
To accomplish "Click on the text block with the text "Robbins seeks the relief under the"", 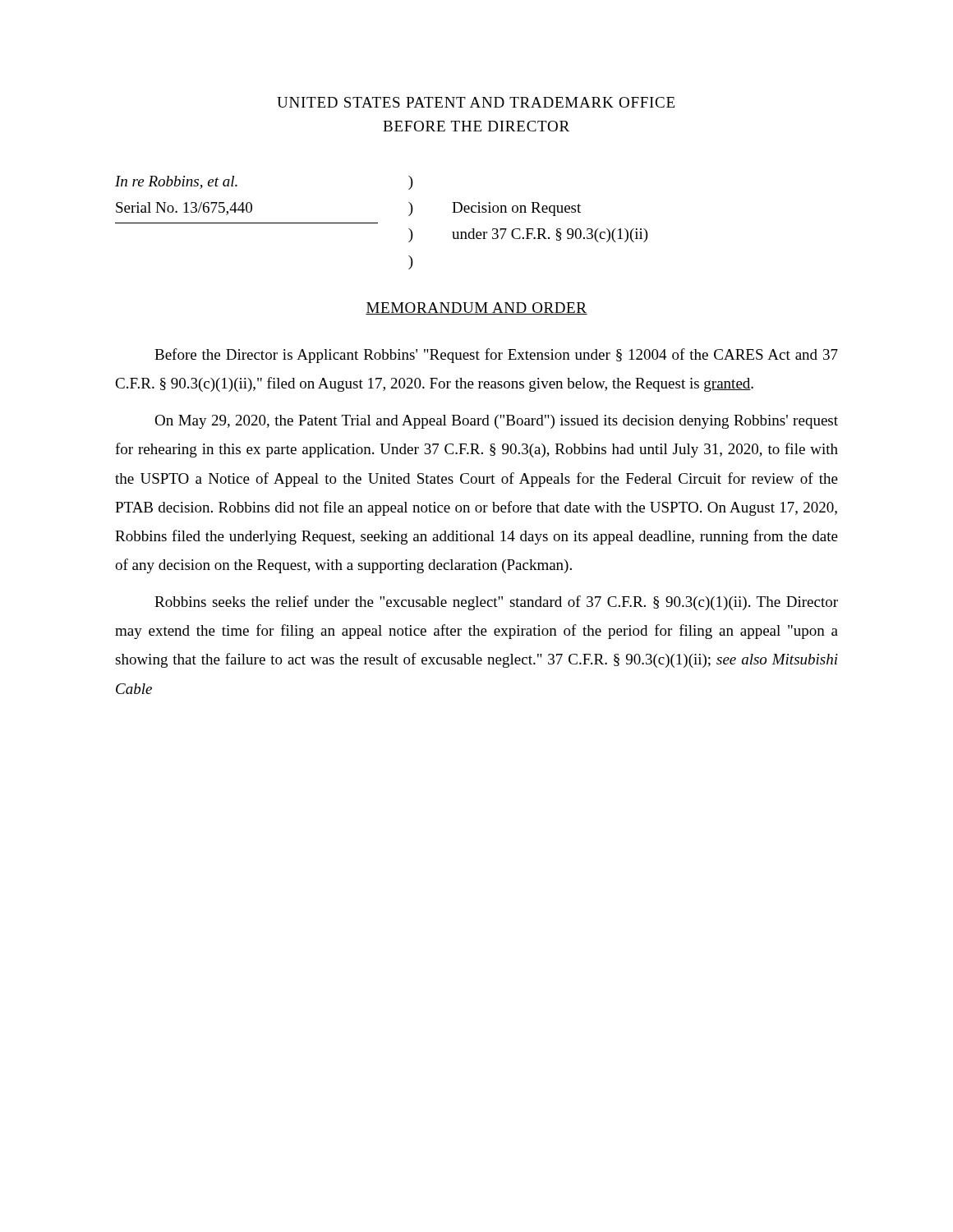I will tap(476, 645).
